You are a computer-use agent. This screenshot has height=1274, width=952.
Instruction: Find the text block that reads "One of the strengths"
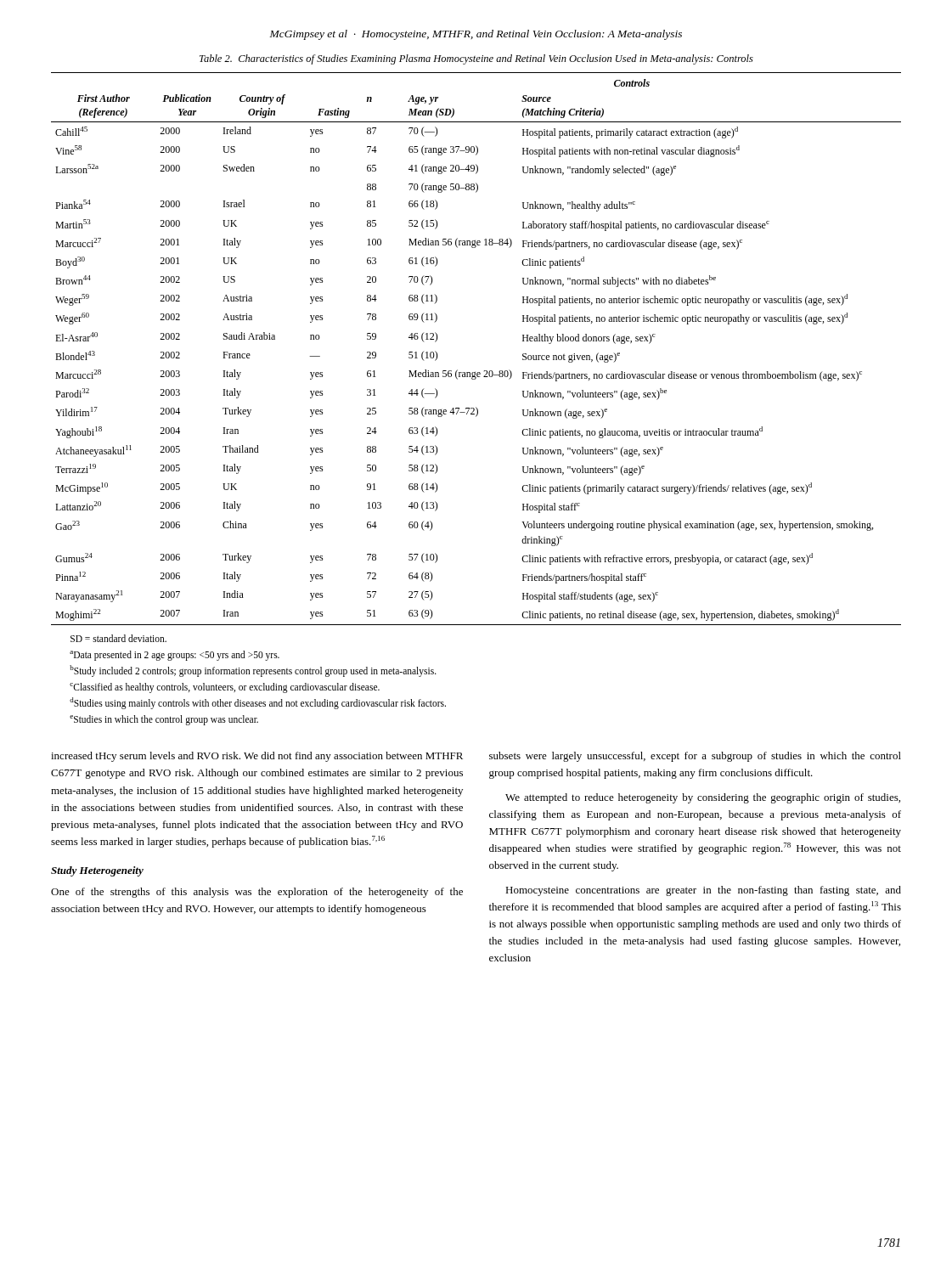[x=257, y=900]
